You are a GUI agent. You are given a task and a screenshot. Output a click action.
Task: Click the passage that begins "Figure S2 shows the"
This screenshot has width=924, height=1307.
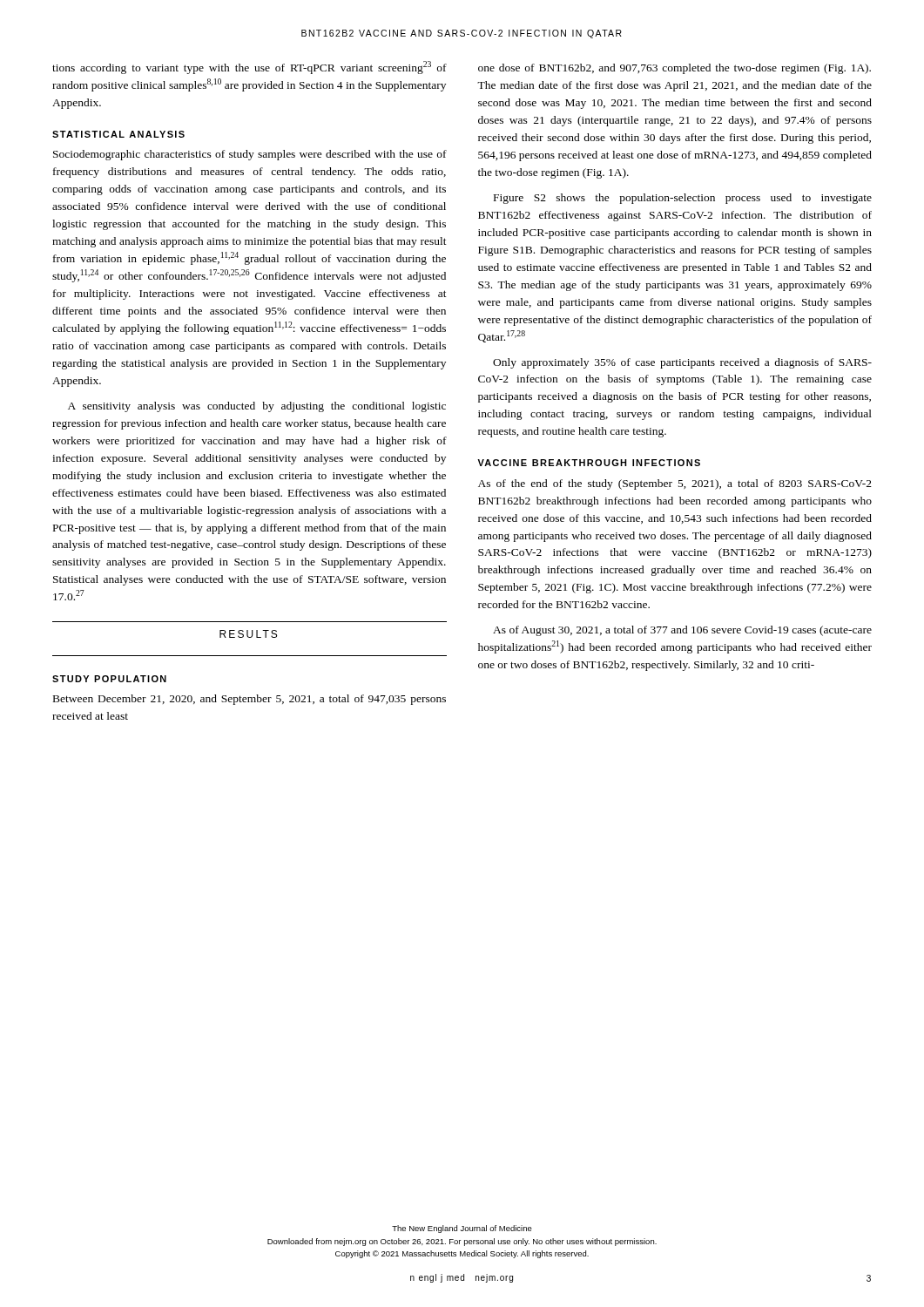pyautogui.click(x=675, y=267)
